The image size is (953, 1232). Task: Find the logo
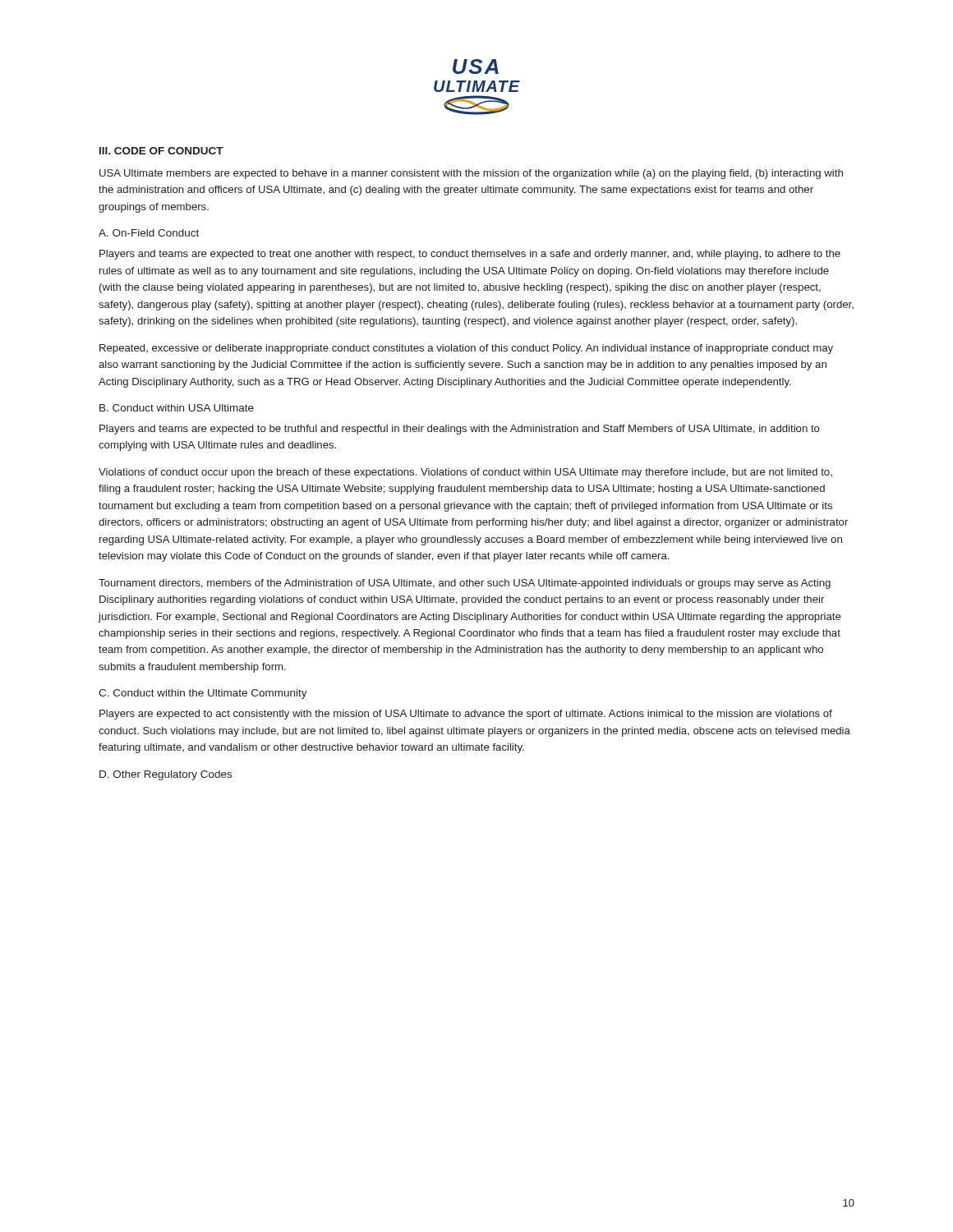coord(476,85)
